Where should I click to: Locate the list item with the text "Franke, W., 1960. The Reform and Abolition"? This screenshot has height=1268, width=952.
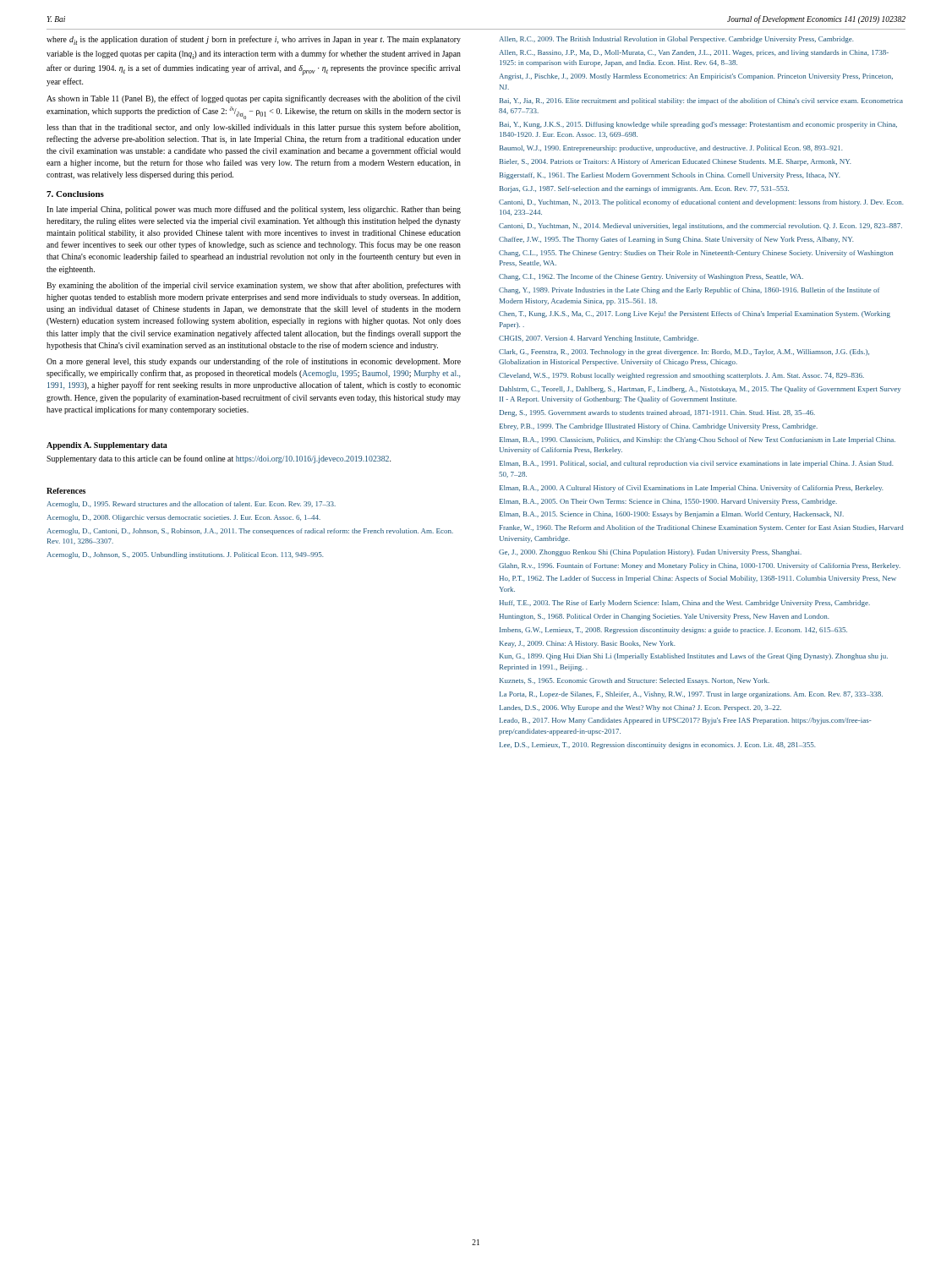[701, 533]
